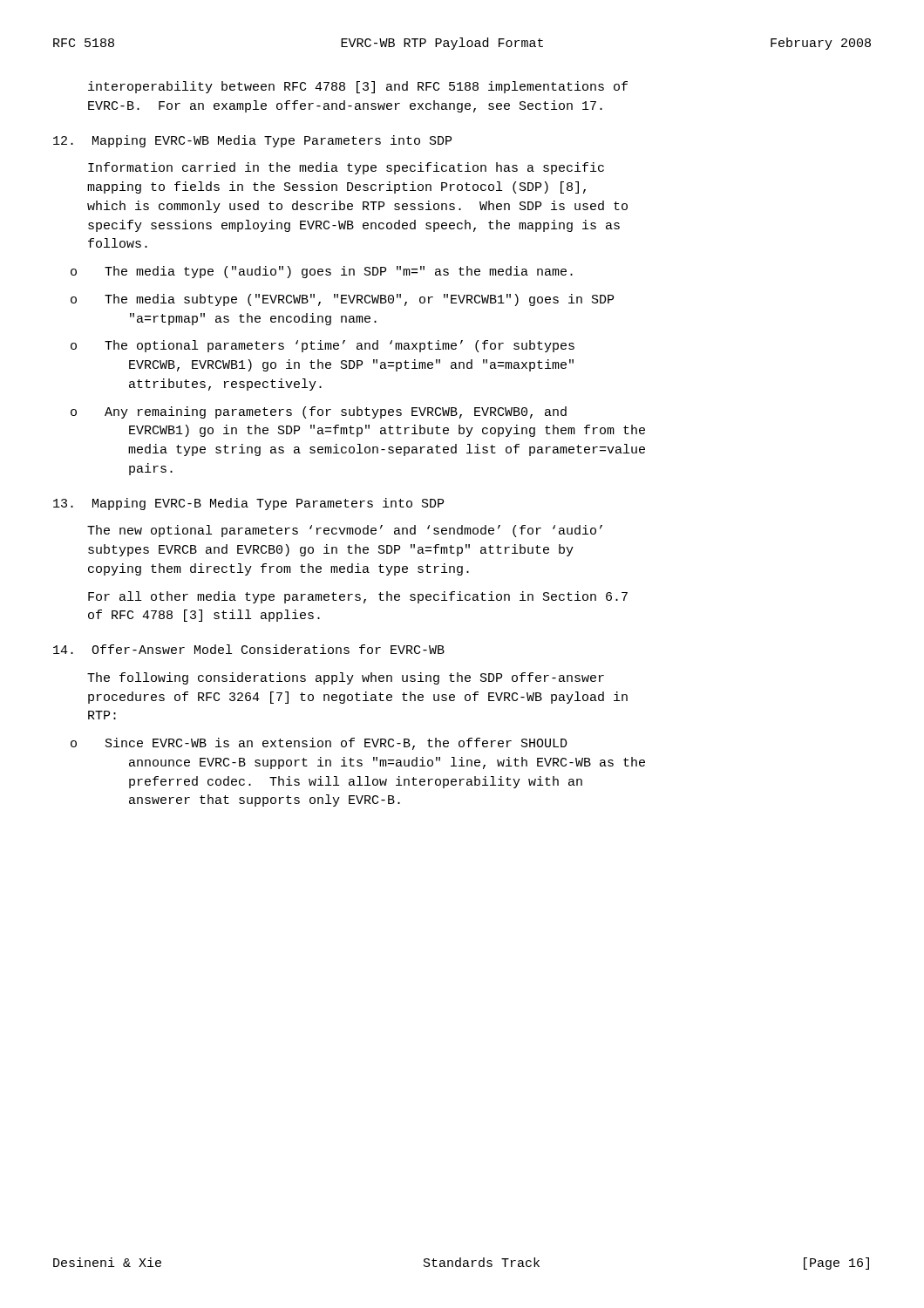Where is the section header that starts "14. Offer-Answer Model Considerations"?

point(248,651)
